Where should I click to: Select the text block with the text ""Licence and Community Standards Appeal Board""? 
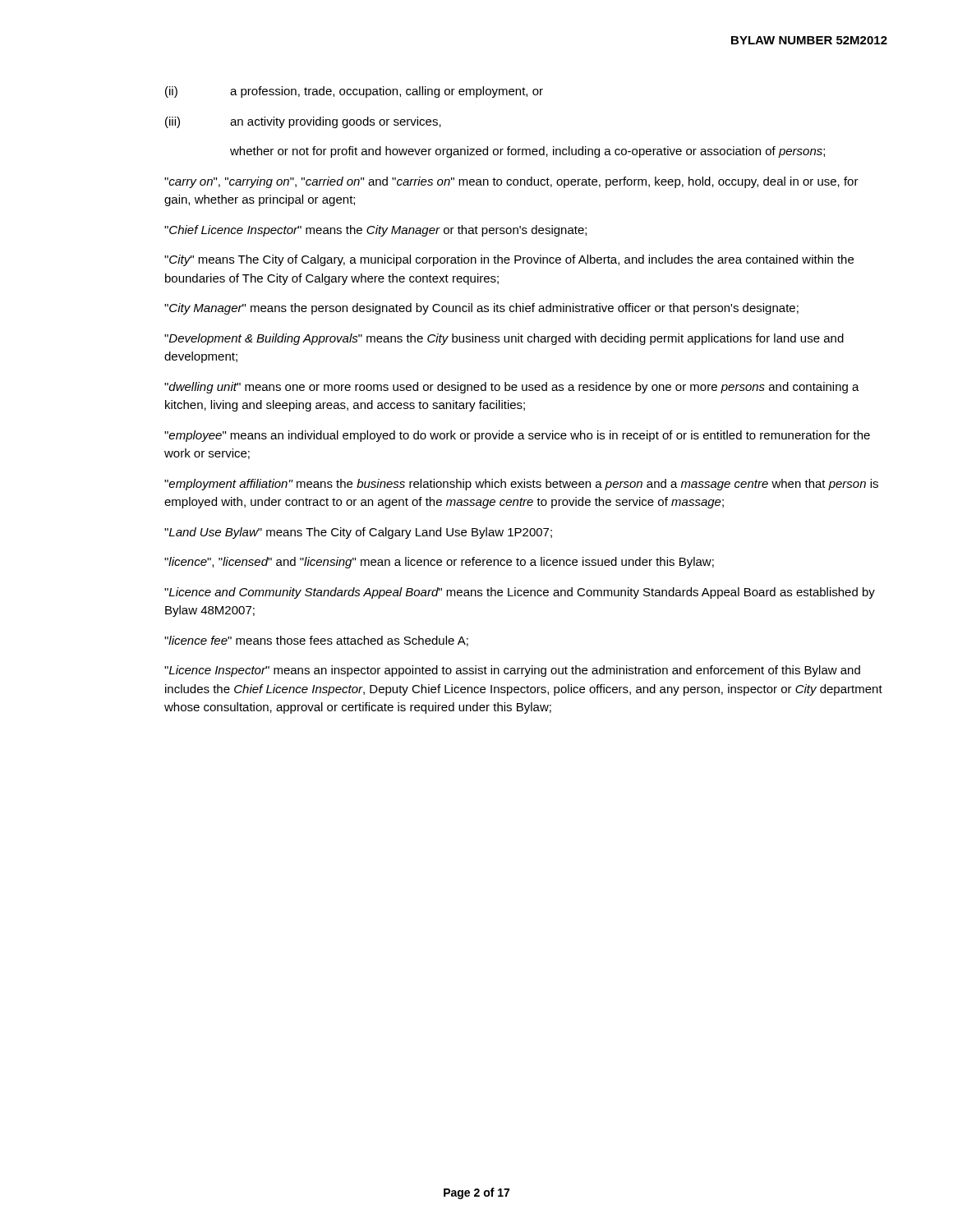(x=520, y=601)
